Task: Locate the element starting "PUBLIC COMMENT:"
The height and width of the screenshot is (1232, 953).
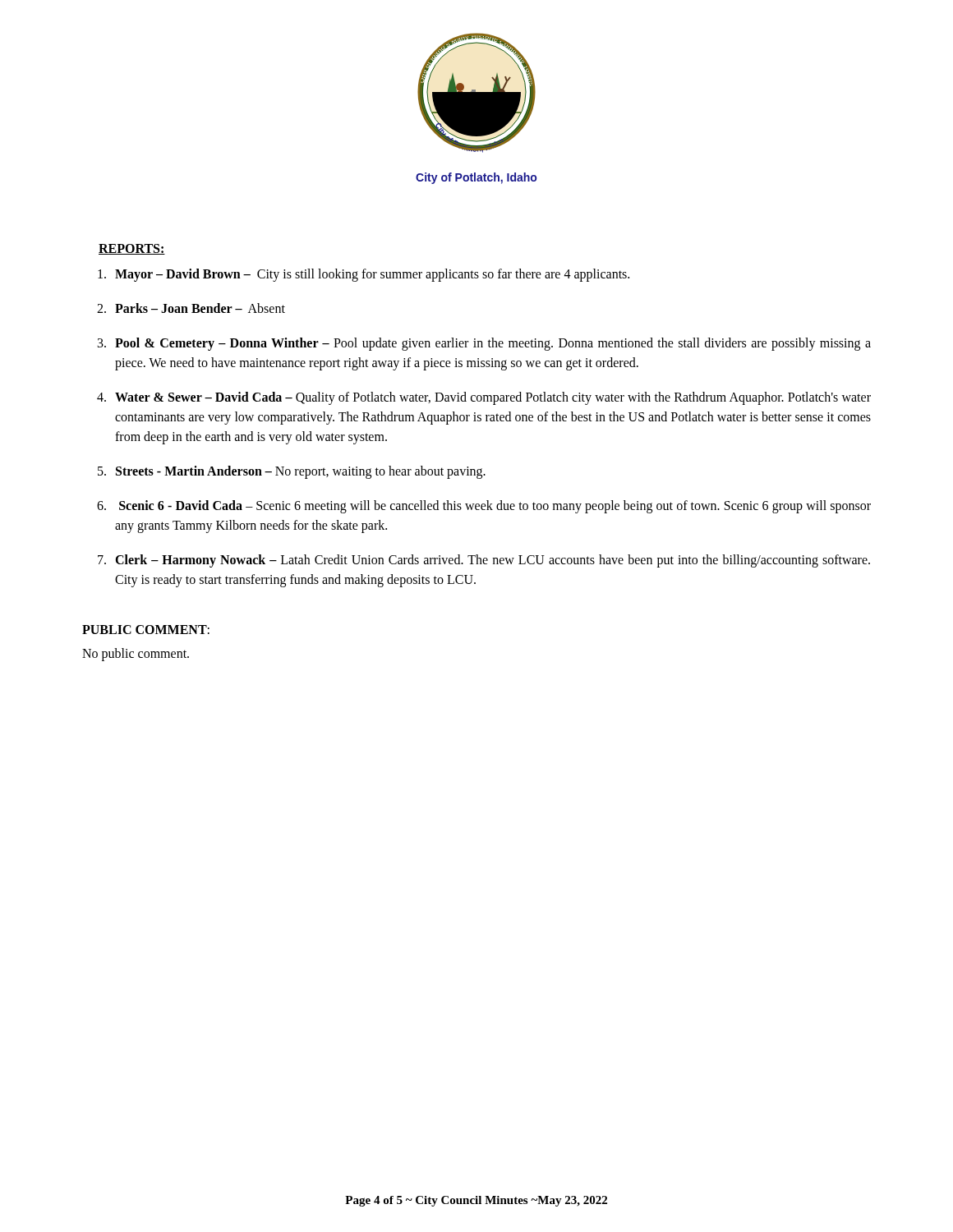Action: coord(146,630)
